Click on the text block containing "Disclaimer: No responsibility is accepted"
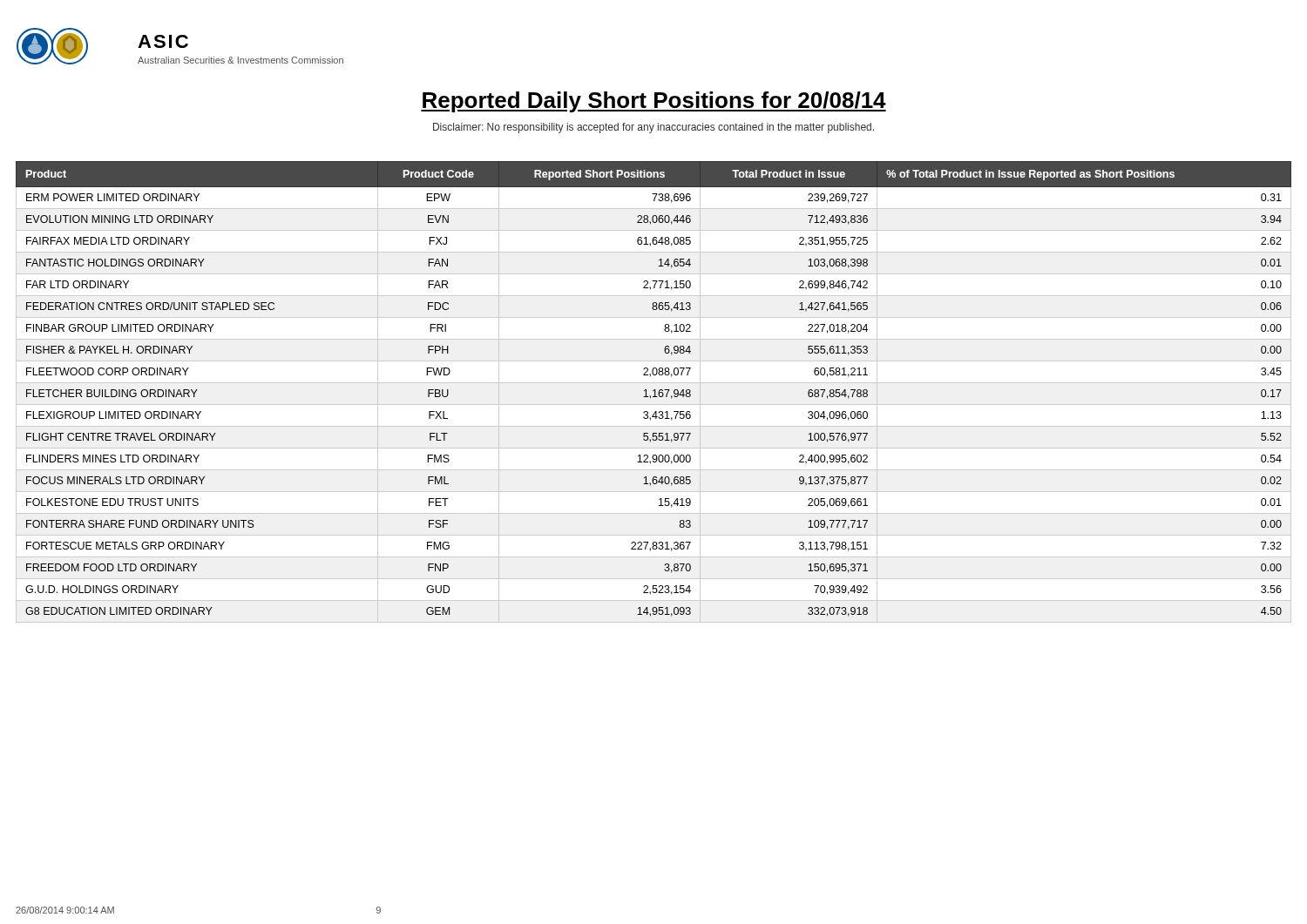1307x924 pixels. (654, 127)
